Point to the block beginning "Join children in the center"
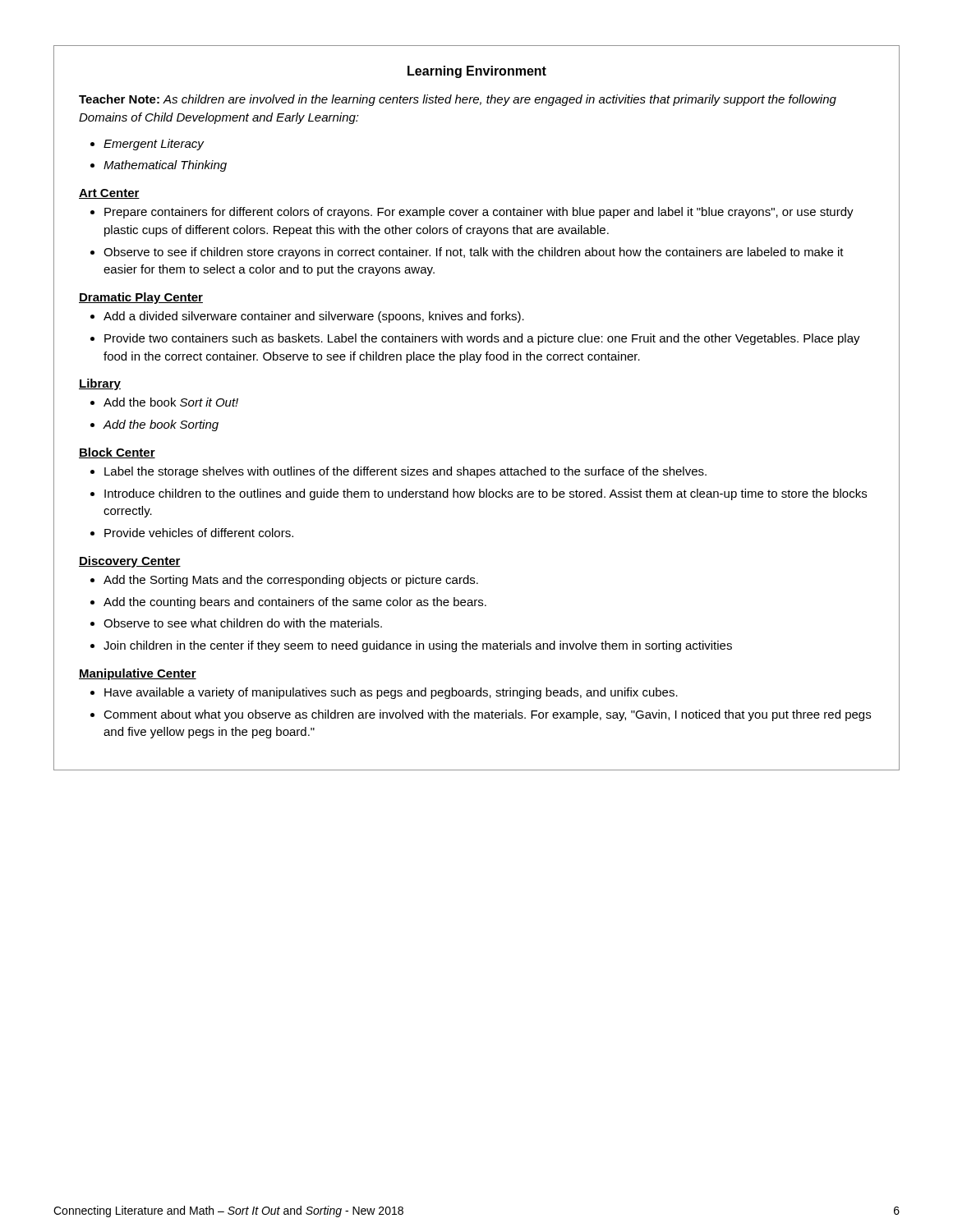 418,645
